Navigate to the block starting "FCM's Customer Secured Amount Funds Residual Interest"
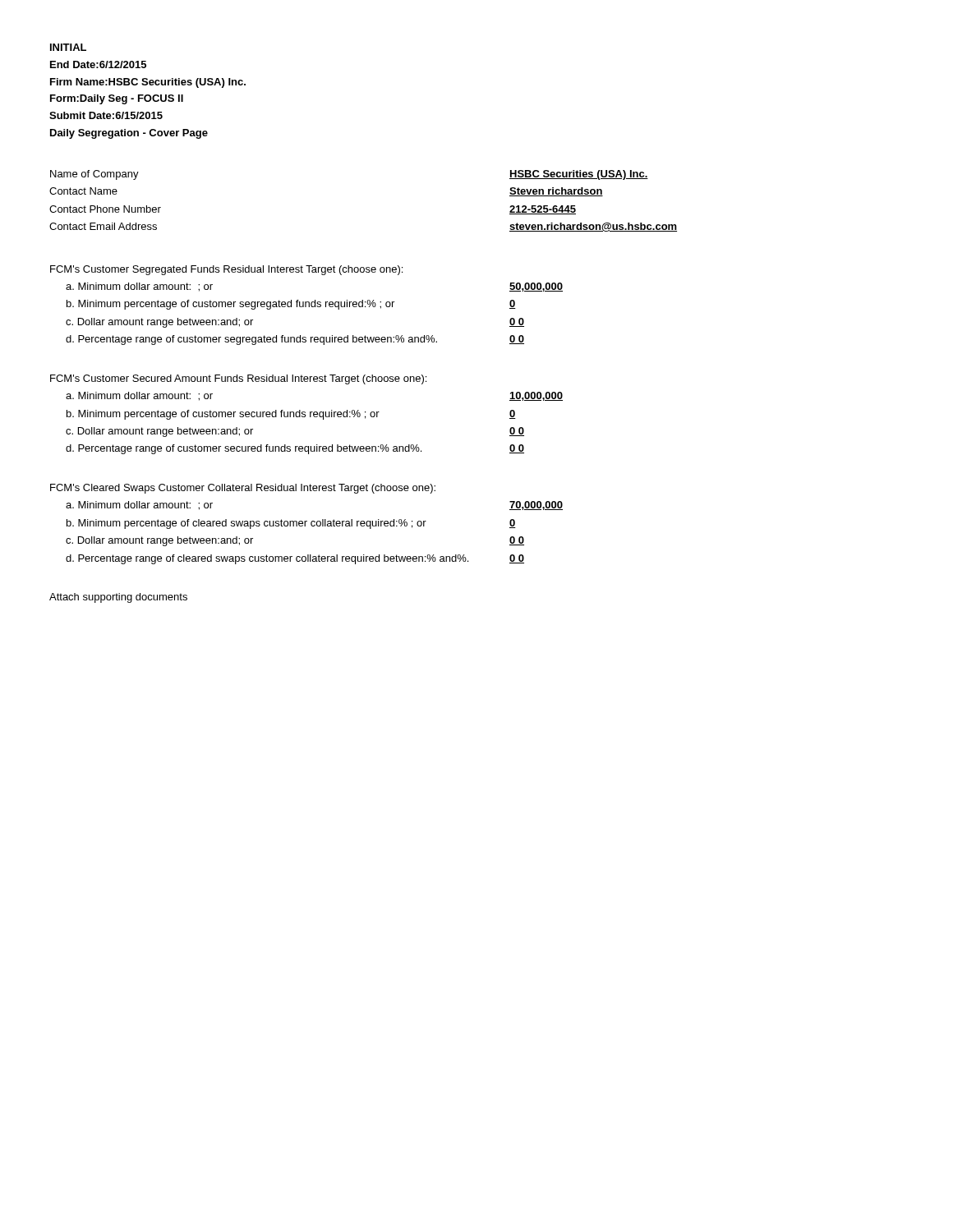The image size is (953, 1232). [271, 413]
